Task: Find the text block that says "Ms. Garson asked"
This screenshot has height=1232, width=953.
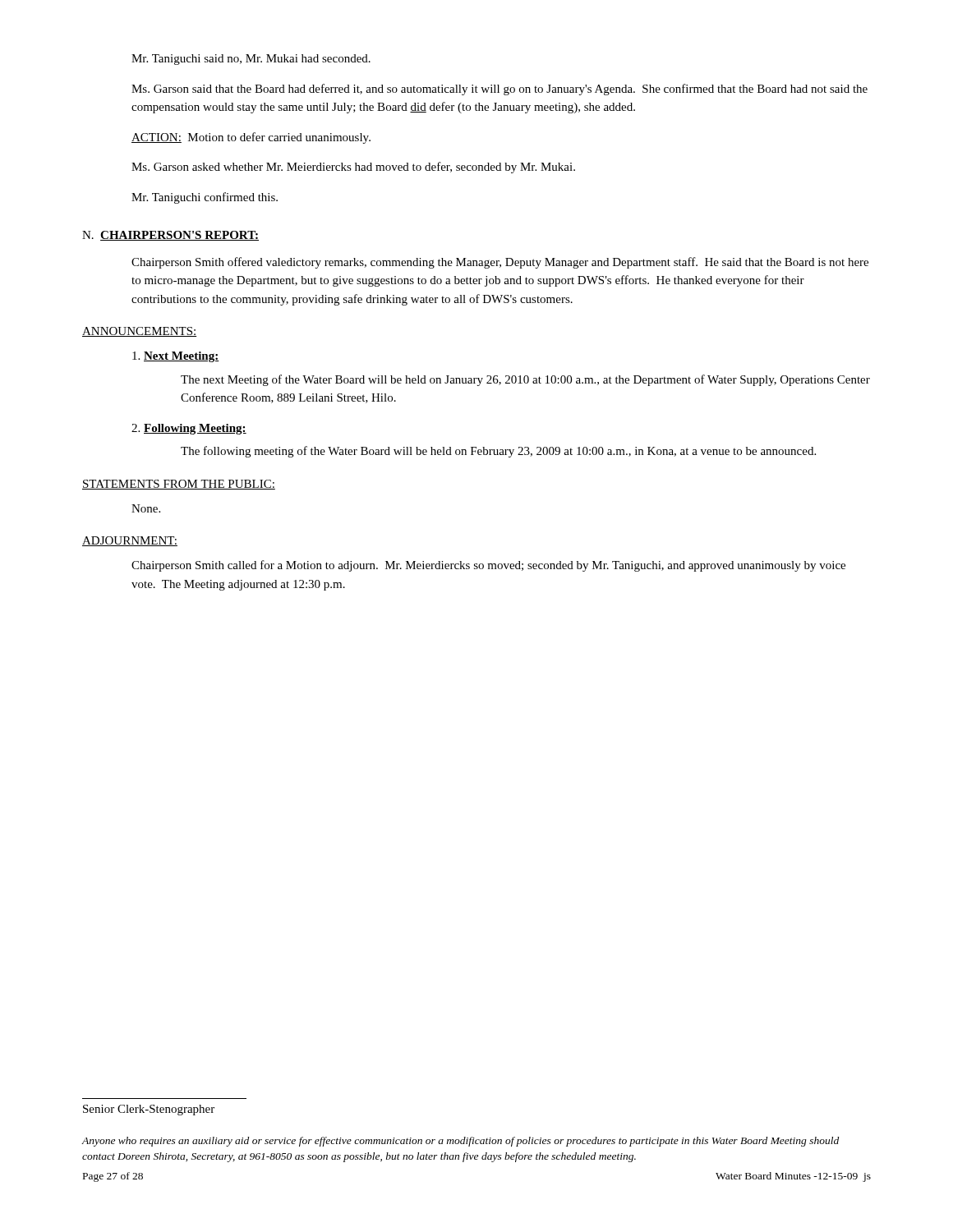Action: (x=501, y=167)
